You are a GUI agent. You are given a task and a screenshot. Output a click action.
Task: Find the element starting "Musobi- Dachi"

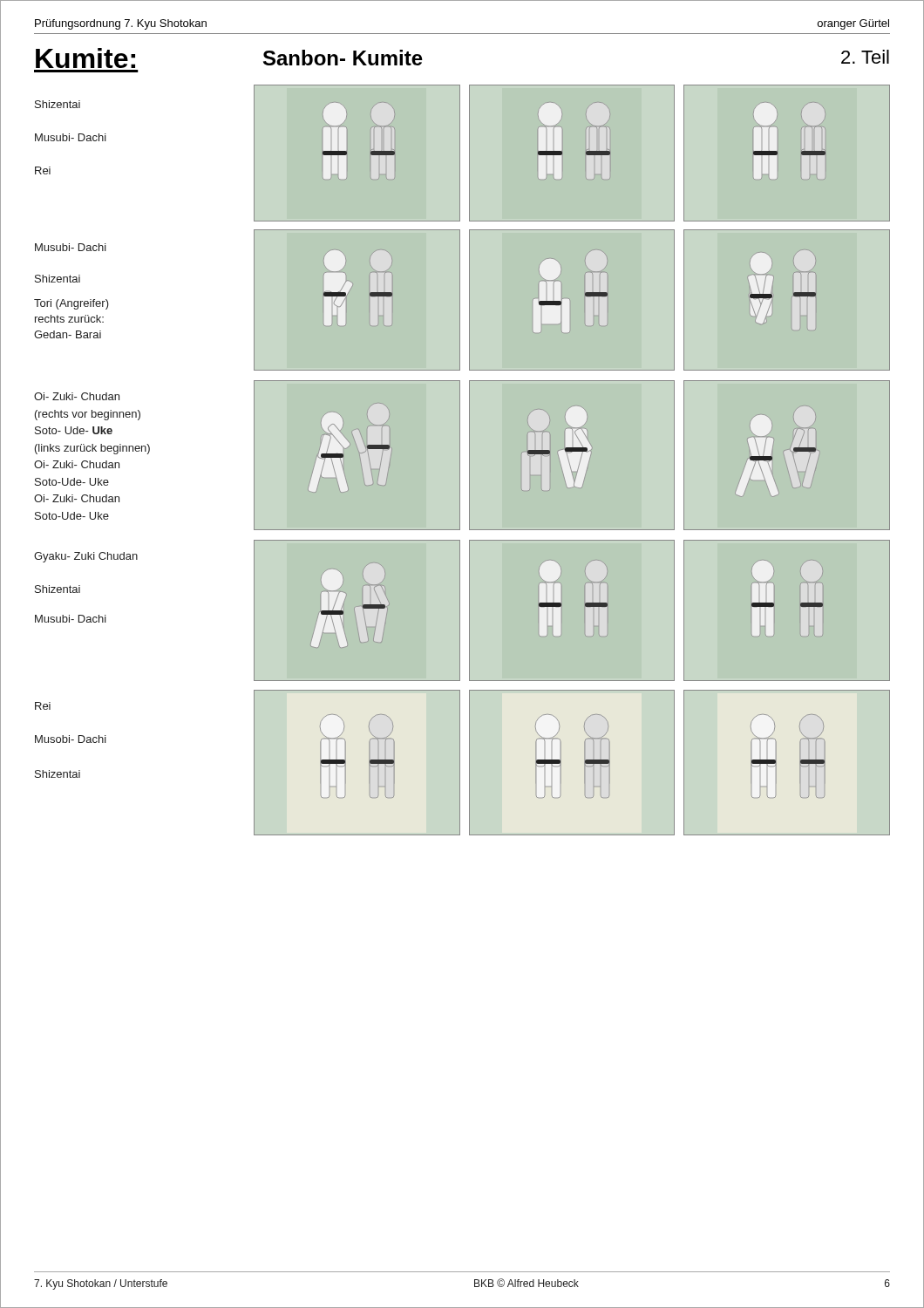pos(70,739)
